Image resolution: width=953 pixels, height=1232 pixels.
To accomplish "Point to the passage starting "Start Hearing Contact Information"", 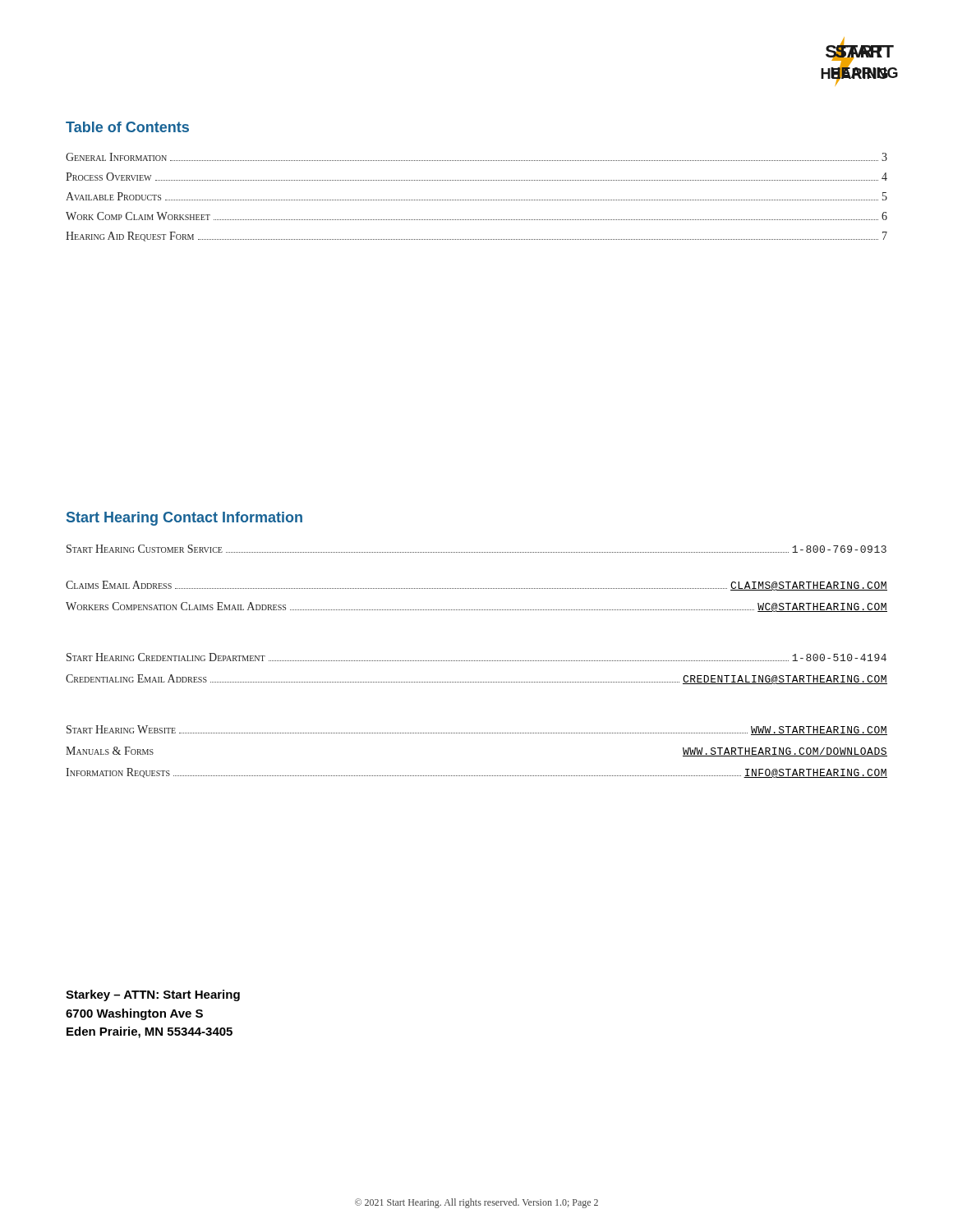I will [184, 517].
